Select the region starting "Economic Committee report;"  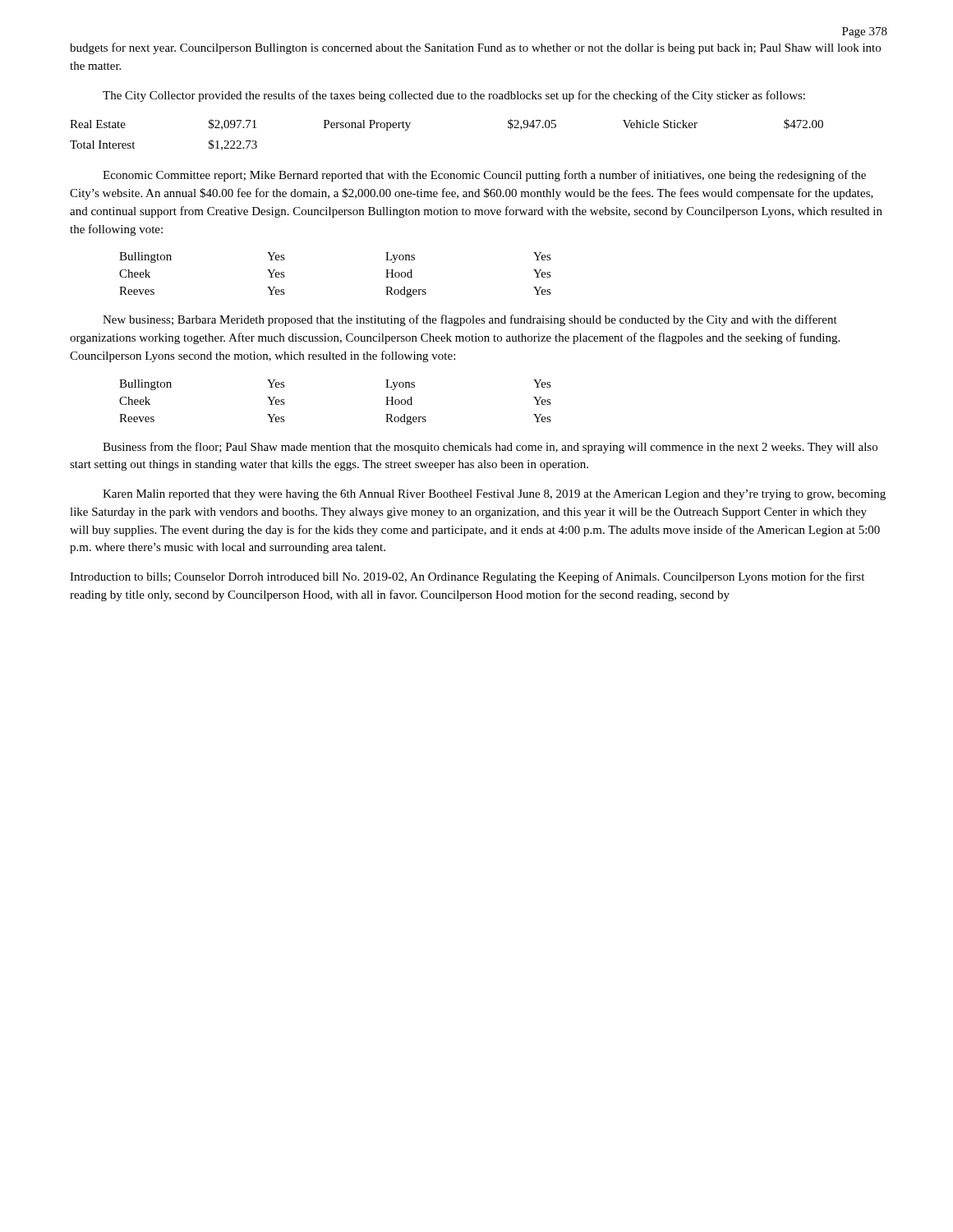[x=476, y=202]
